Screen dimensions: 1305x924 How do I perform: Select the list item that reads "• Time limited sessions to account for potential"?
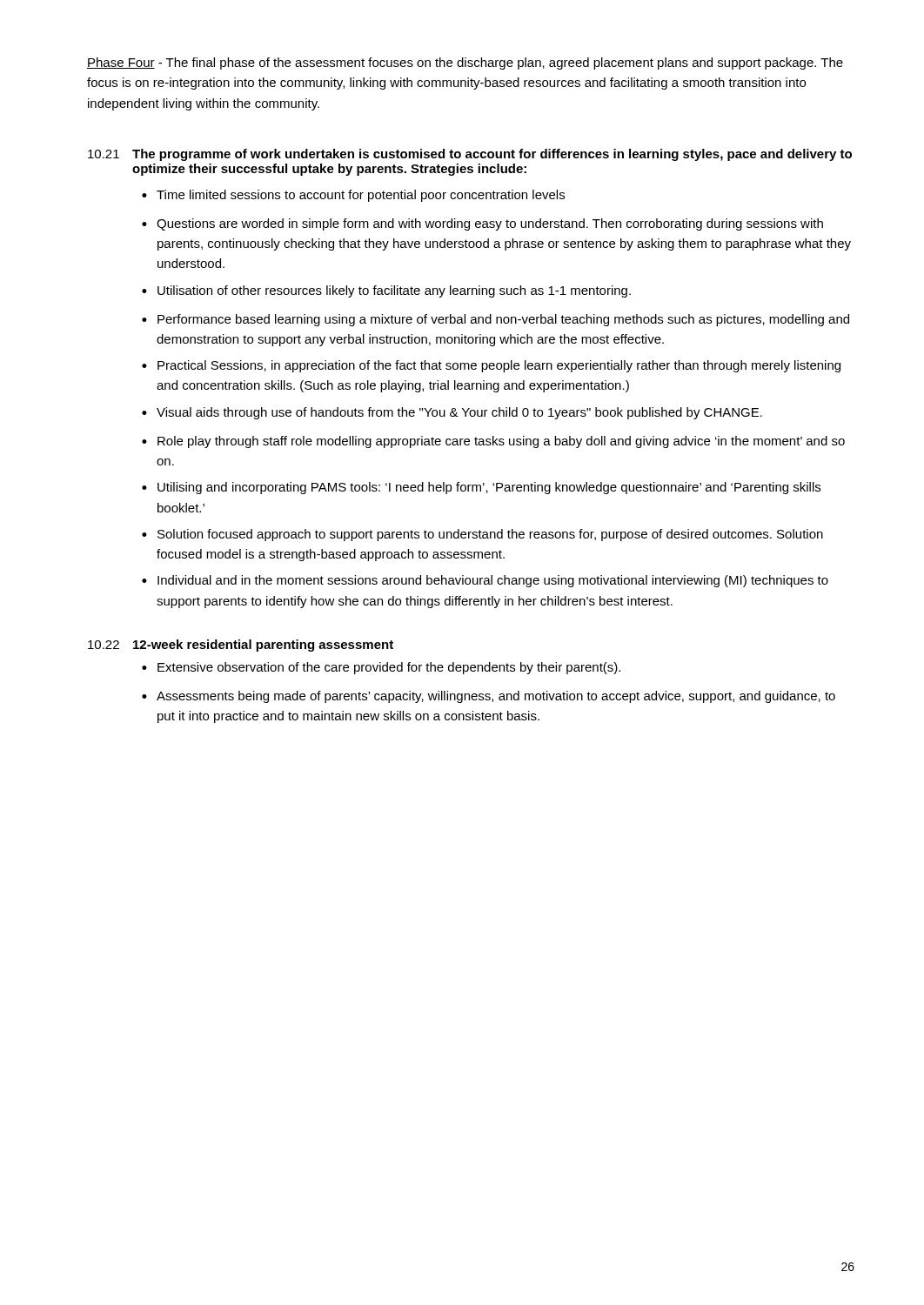coord(493,196)
